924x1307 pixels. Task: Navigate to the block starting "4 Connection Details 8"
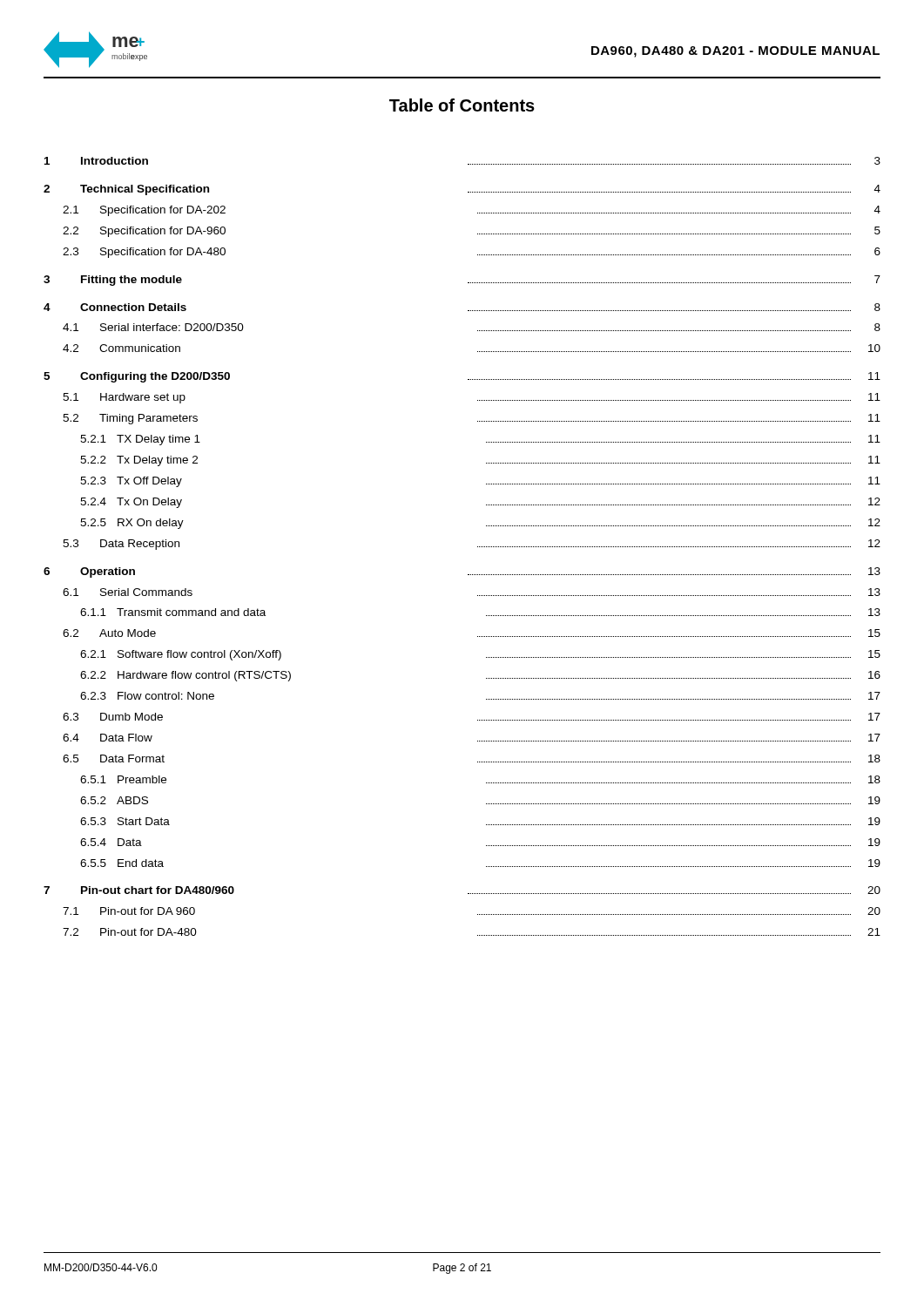click(462, 308)
